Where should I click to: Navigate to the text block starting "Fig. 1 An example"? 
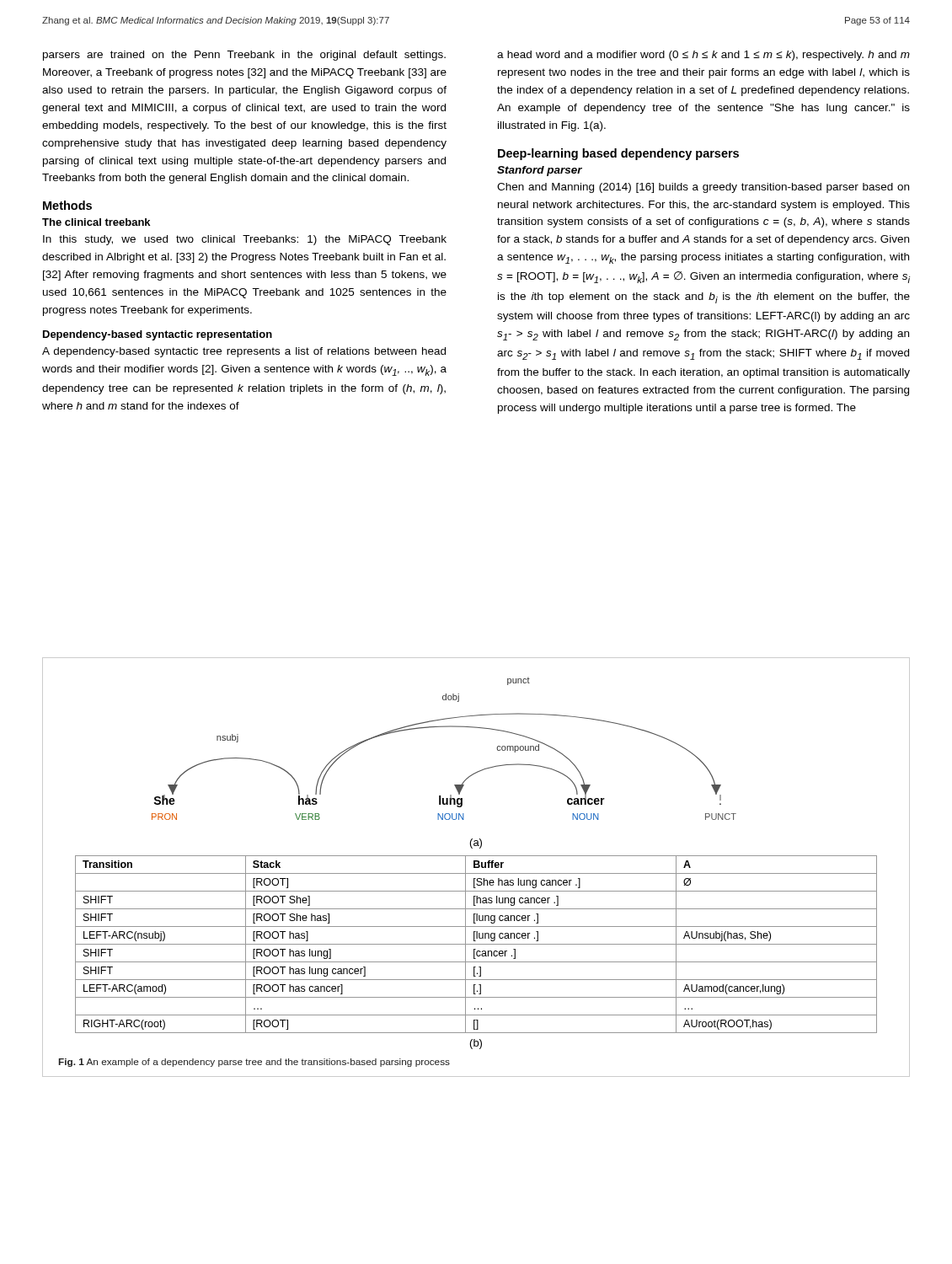(x=254, y=1062)
